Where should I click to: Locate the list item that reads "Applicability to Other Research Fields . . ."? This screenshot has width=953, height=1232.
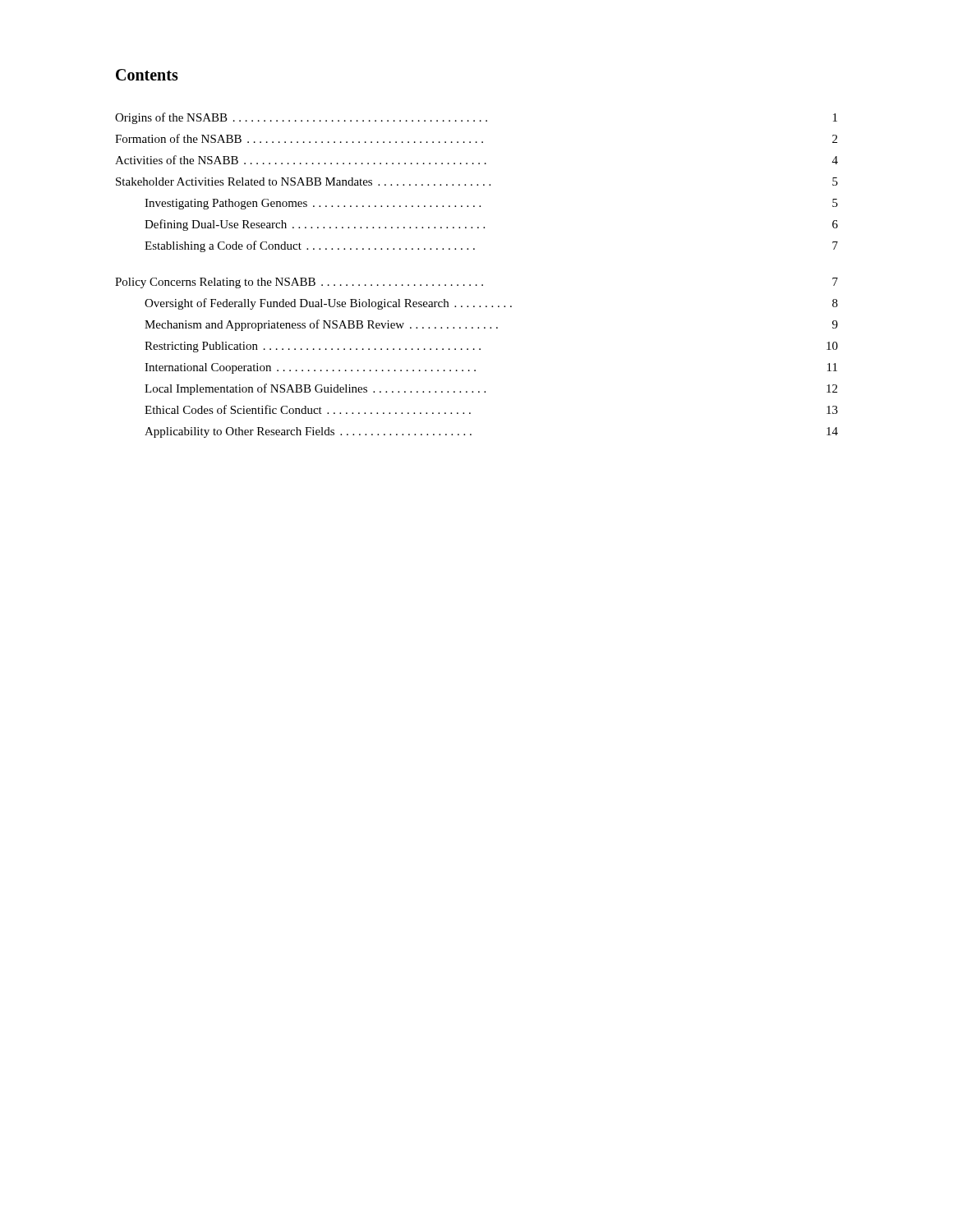point(234,432)
